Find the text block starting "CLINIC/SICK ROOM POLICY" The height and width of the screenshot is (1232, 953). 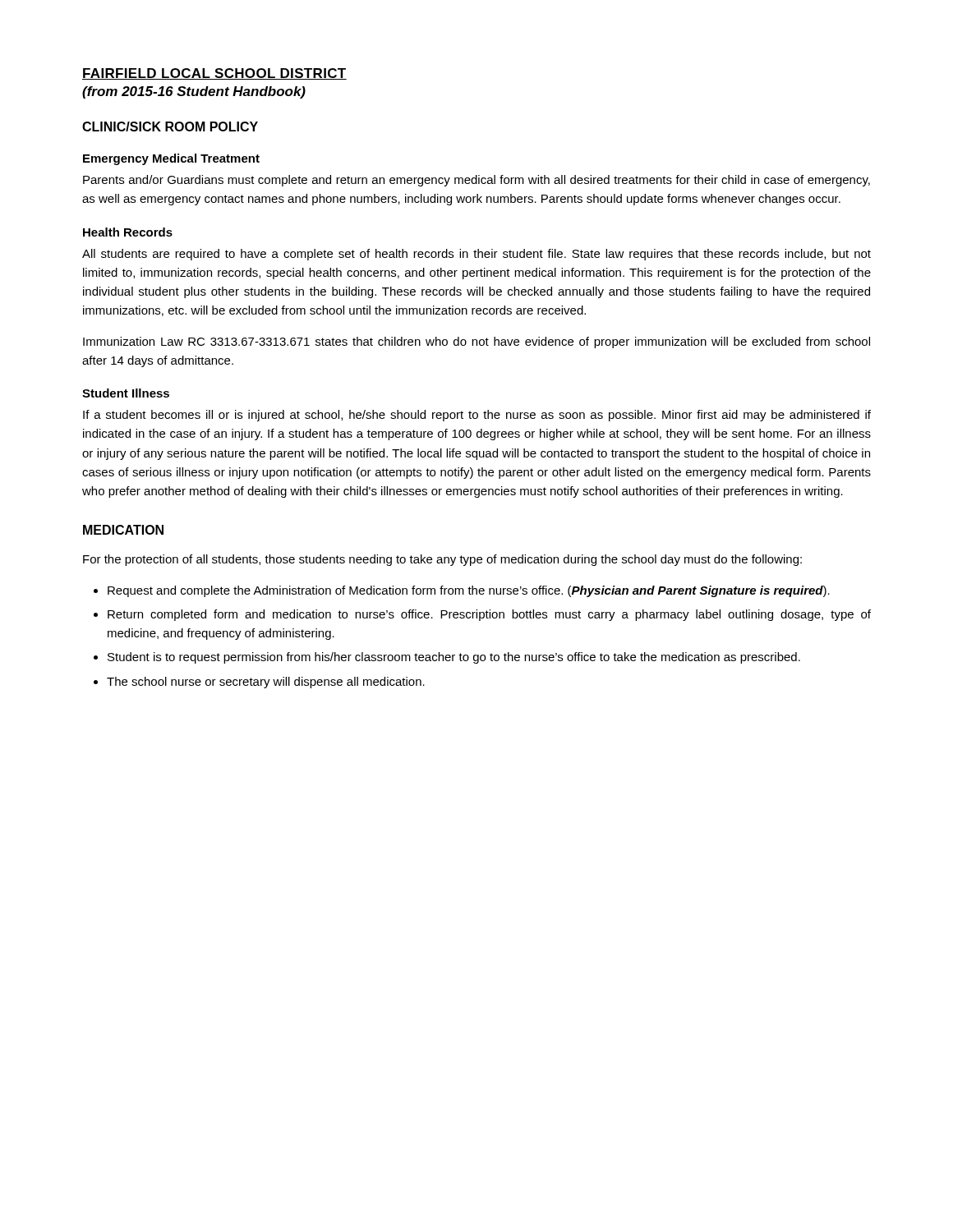(170, 127)
